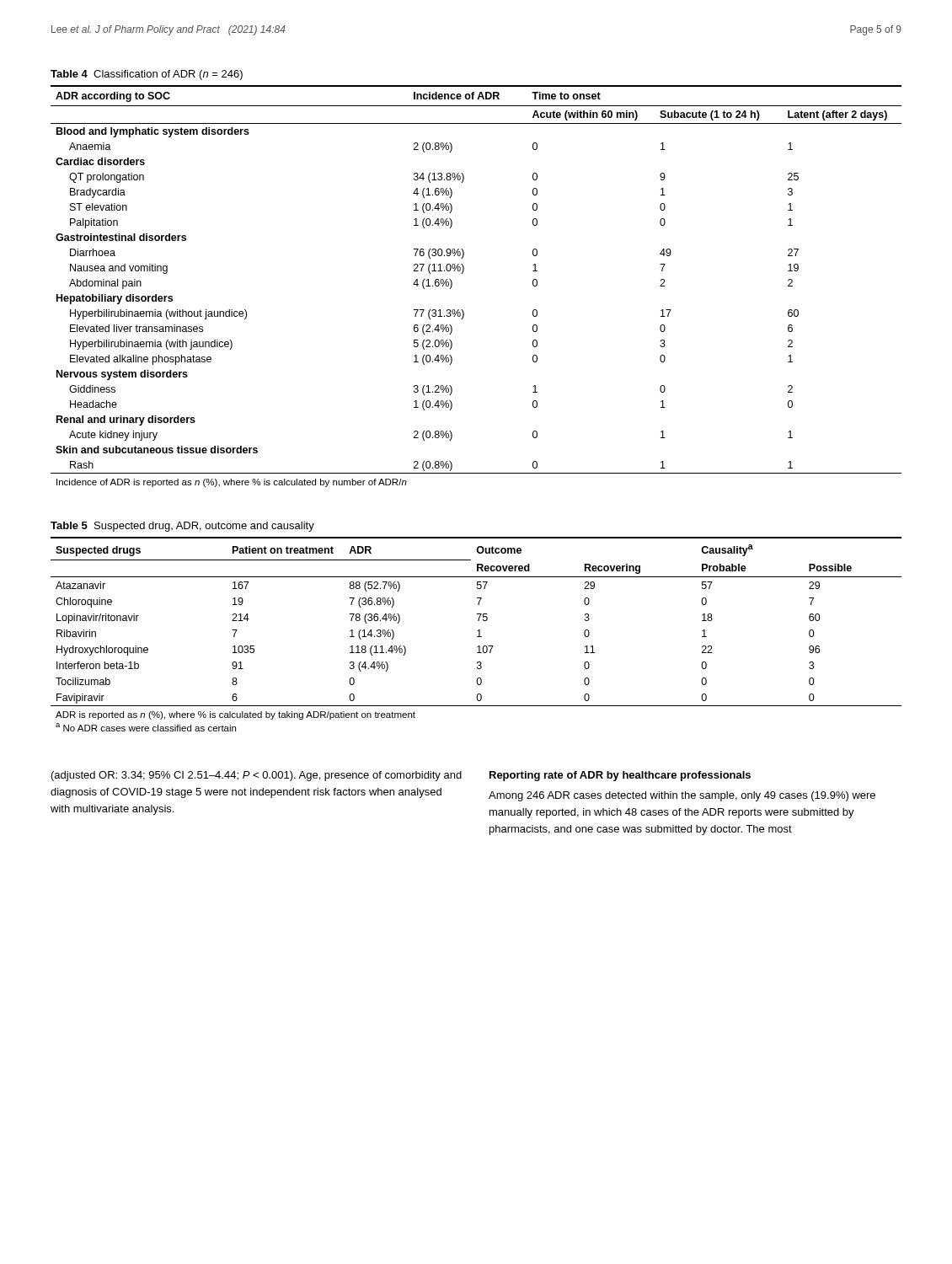
Task: Click the passage that begins "(adjusted OR: 3.34; 95%"
Action: [256, 792]
